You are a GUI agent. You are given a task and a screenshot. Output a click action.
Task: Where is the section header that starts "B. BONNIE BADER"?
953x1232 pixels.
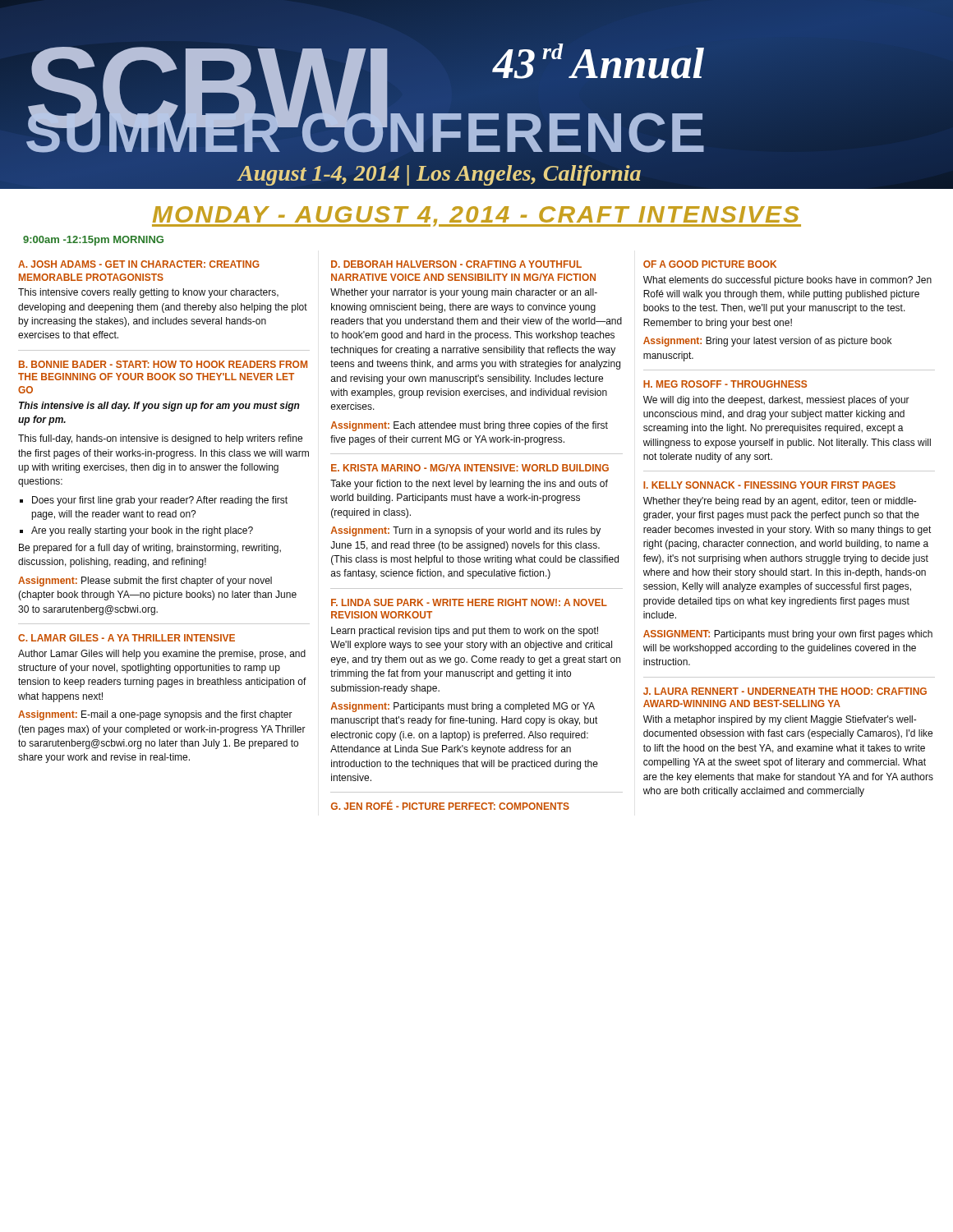[163, 377]
